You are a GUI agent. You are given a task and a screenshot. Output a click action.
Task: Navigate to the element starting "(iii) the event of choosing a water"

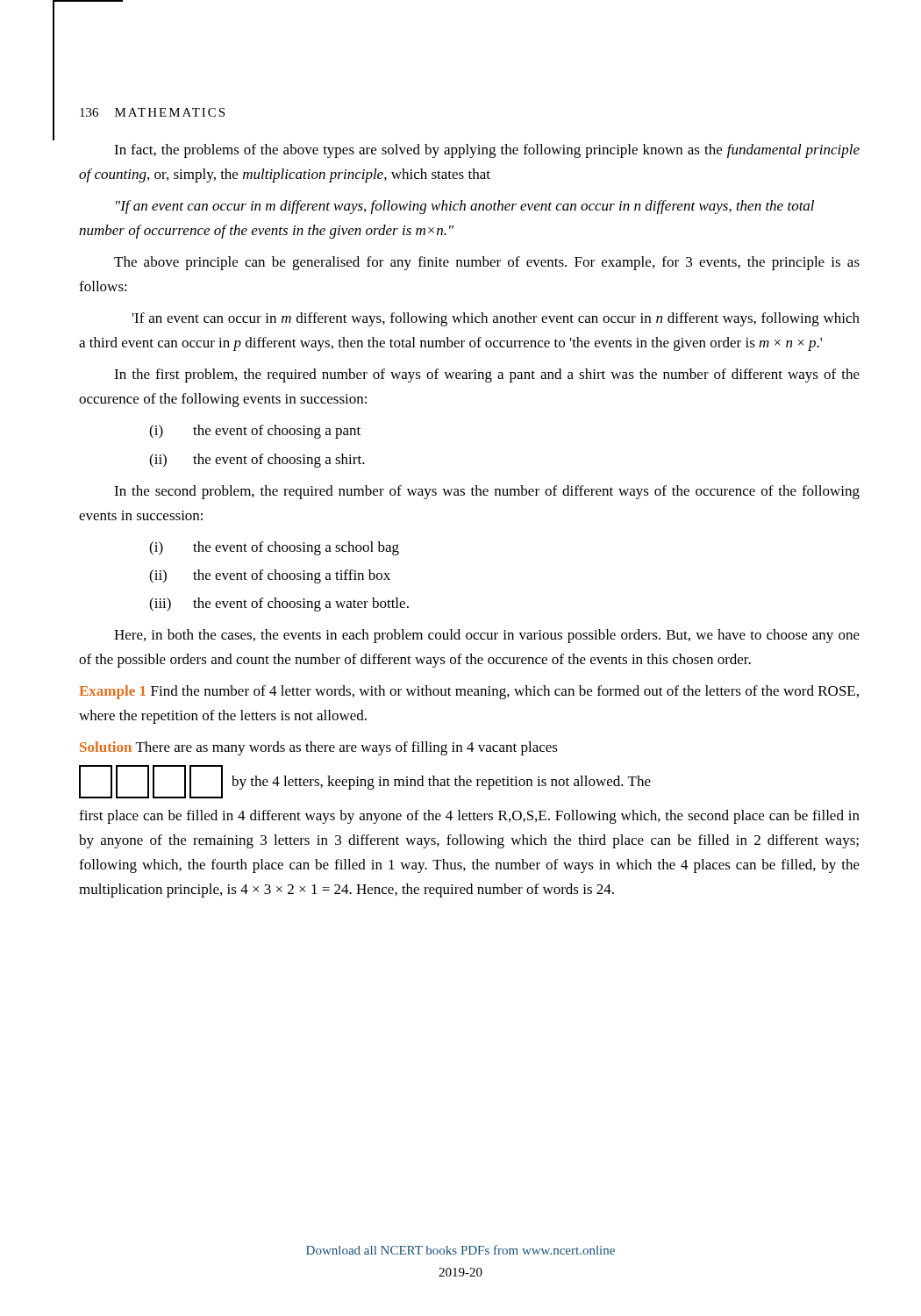click(x=279, y=603)
